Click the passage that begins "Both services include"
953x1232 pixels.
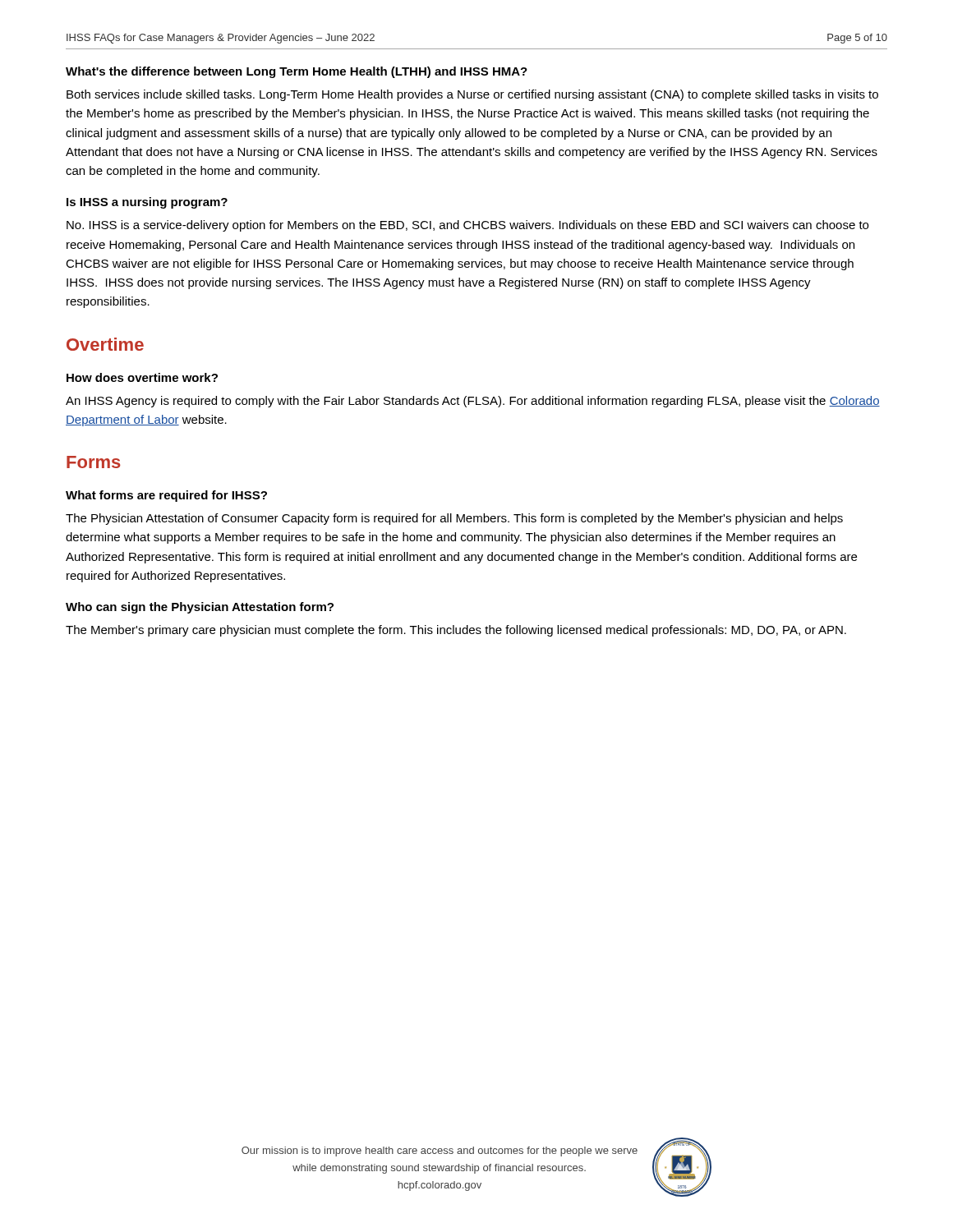[472, 132]
